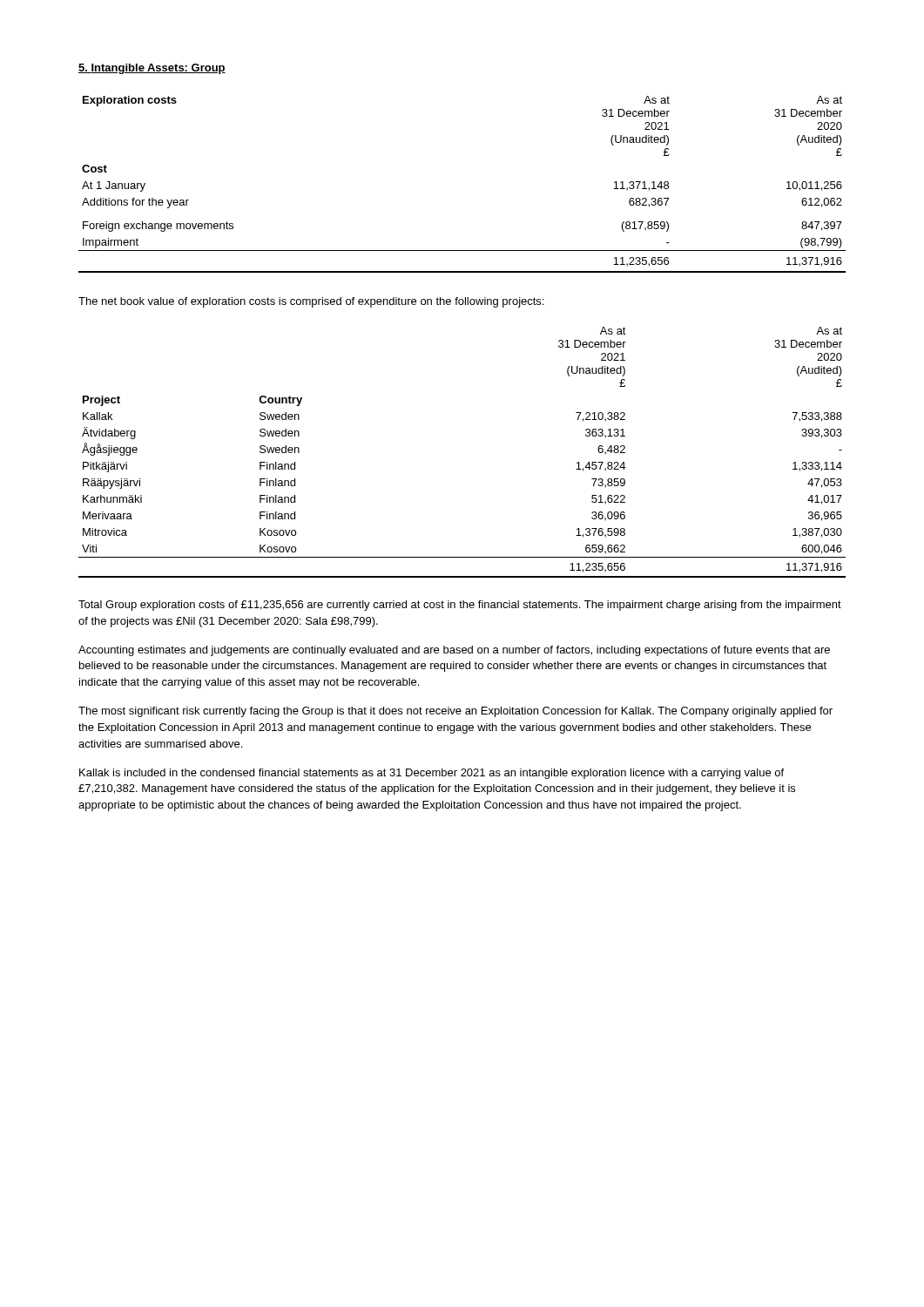Point to the text block starting "5. Intangible Assets: Group"
Image resolution: width=924 pixels, height=1307 pixels.
click(x=152, y=68)
